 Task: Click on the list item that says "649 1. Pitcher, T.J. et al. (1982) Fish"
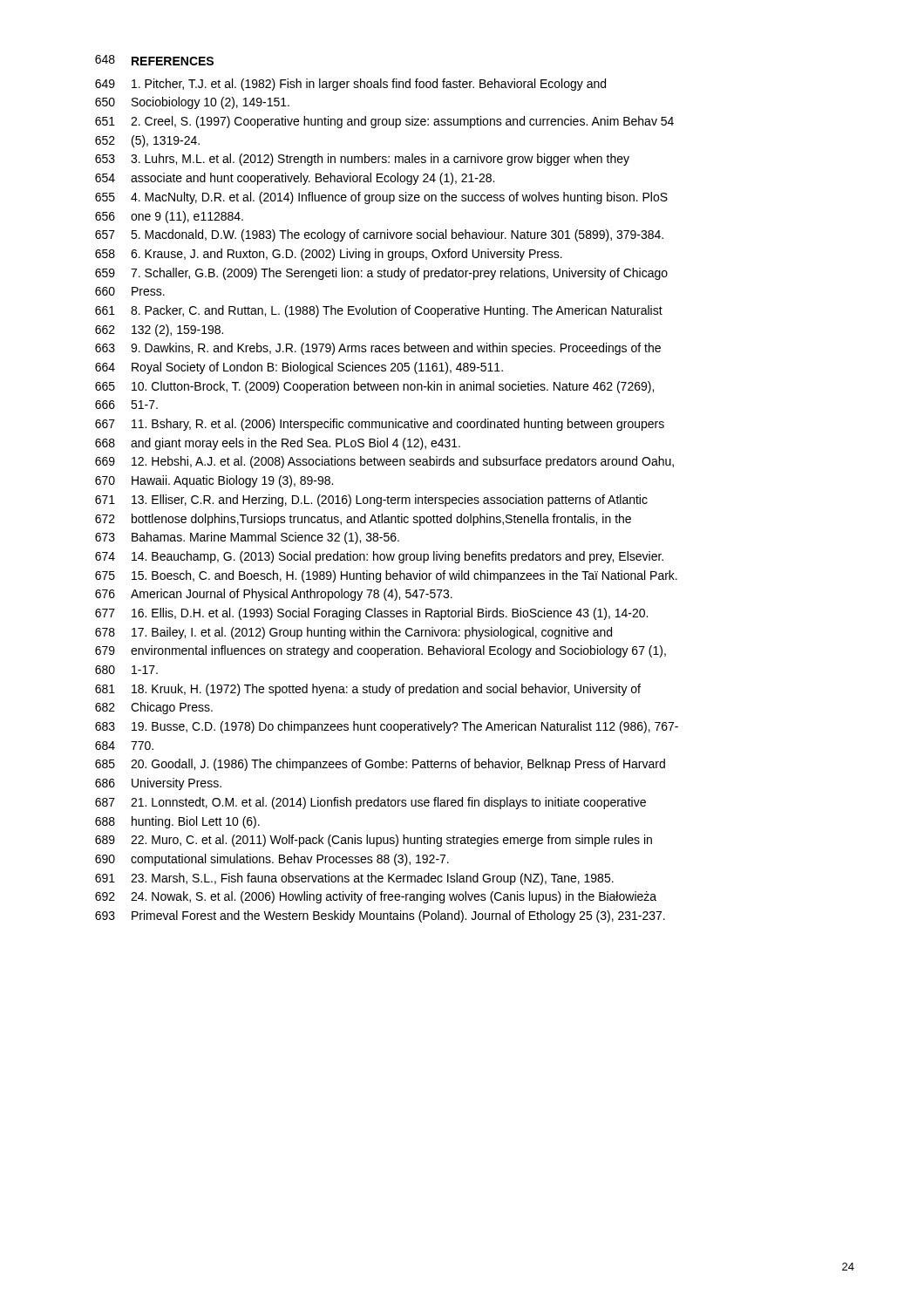(462, 84)
